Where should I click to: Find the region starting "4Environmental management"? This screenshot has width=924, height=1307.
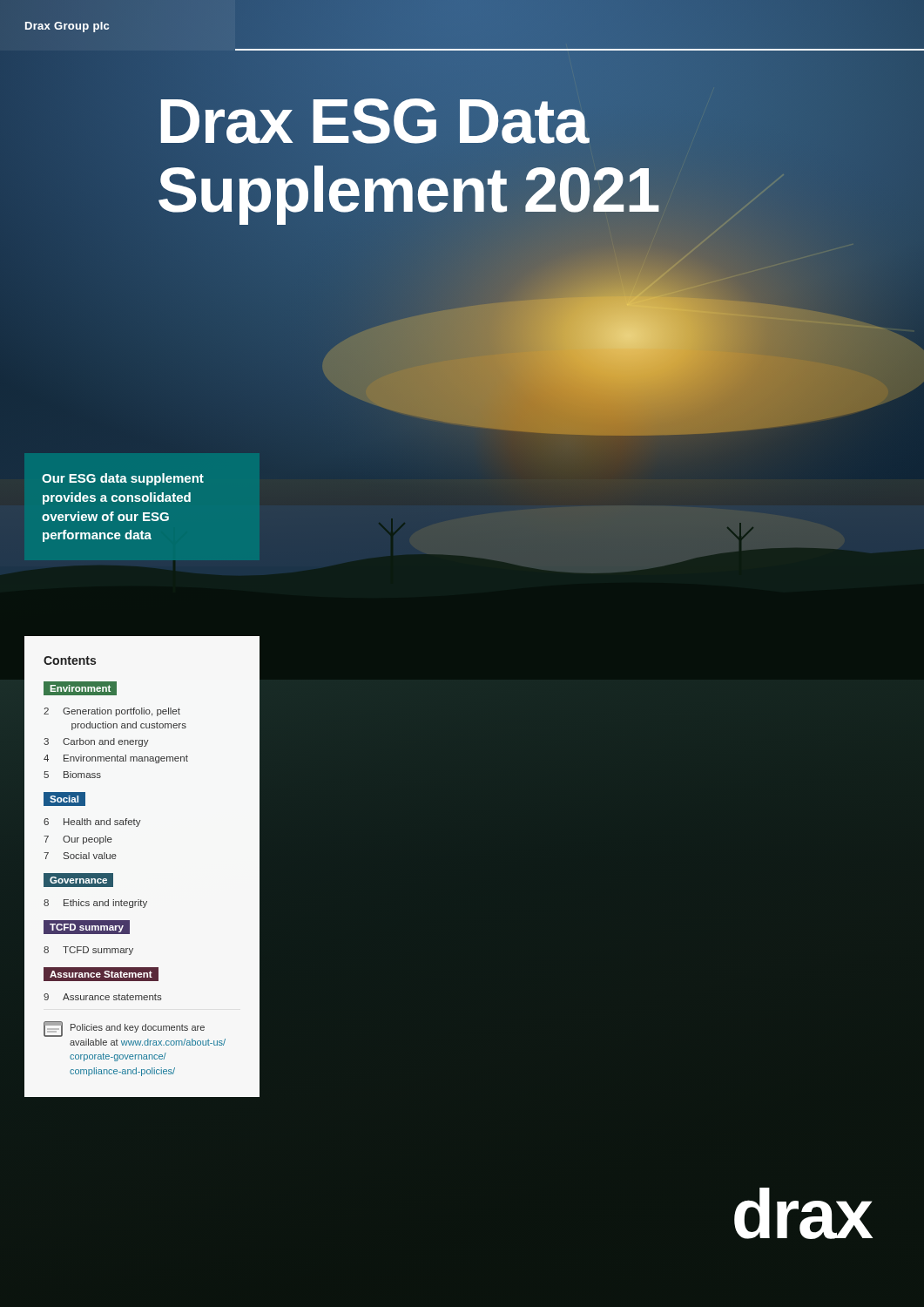116,758
